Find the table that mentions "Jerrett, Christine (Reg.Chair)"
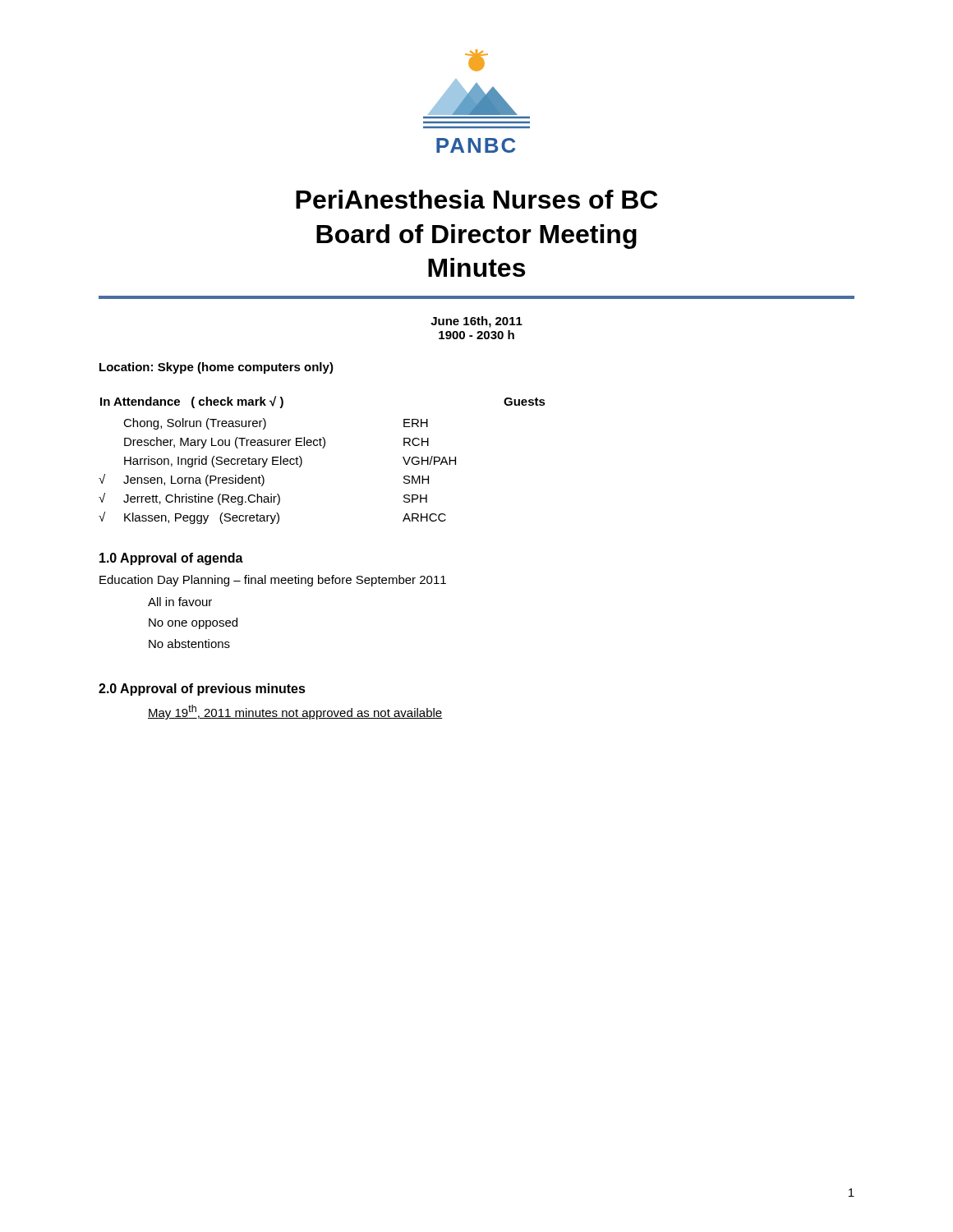 476,460
